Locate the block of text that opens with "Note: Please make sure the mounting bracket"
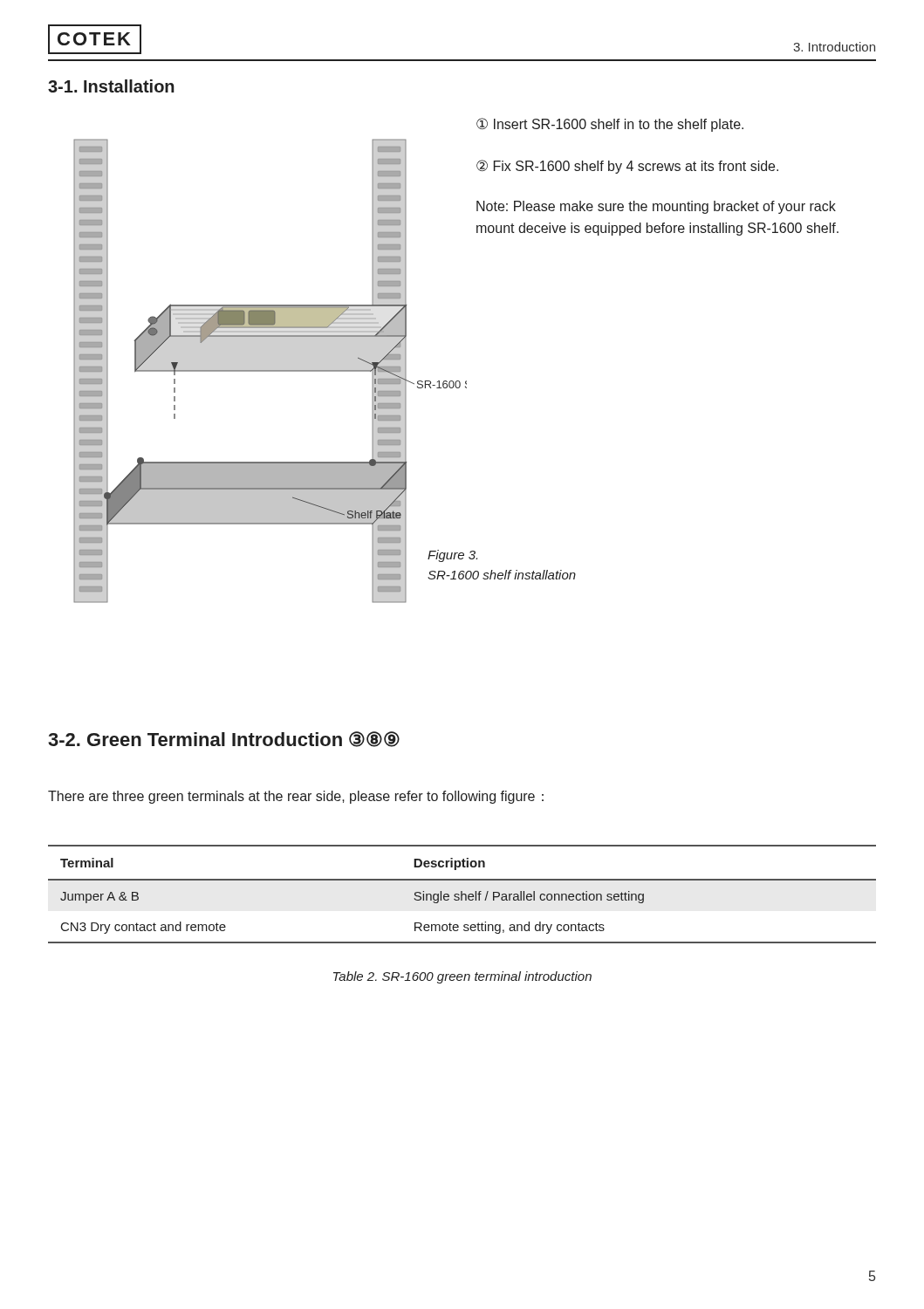The width and height of the screenshot is (924, 1309). (658, 217)
